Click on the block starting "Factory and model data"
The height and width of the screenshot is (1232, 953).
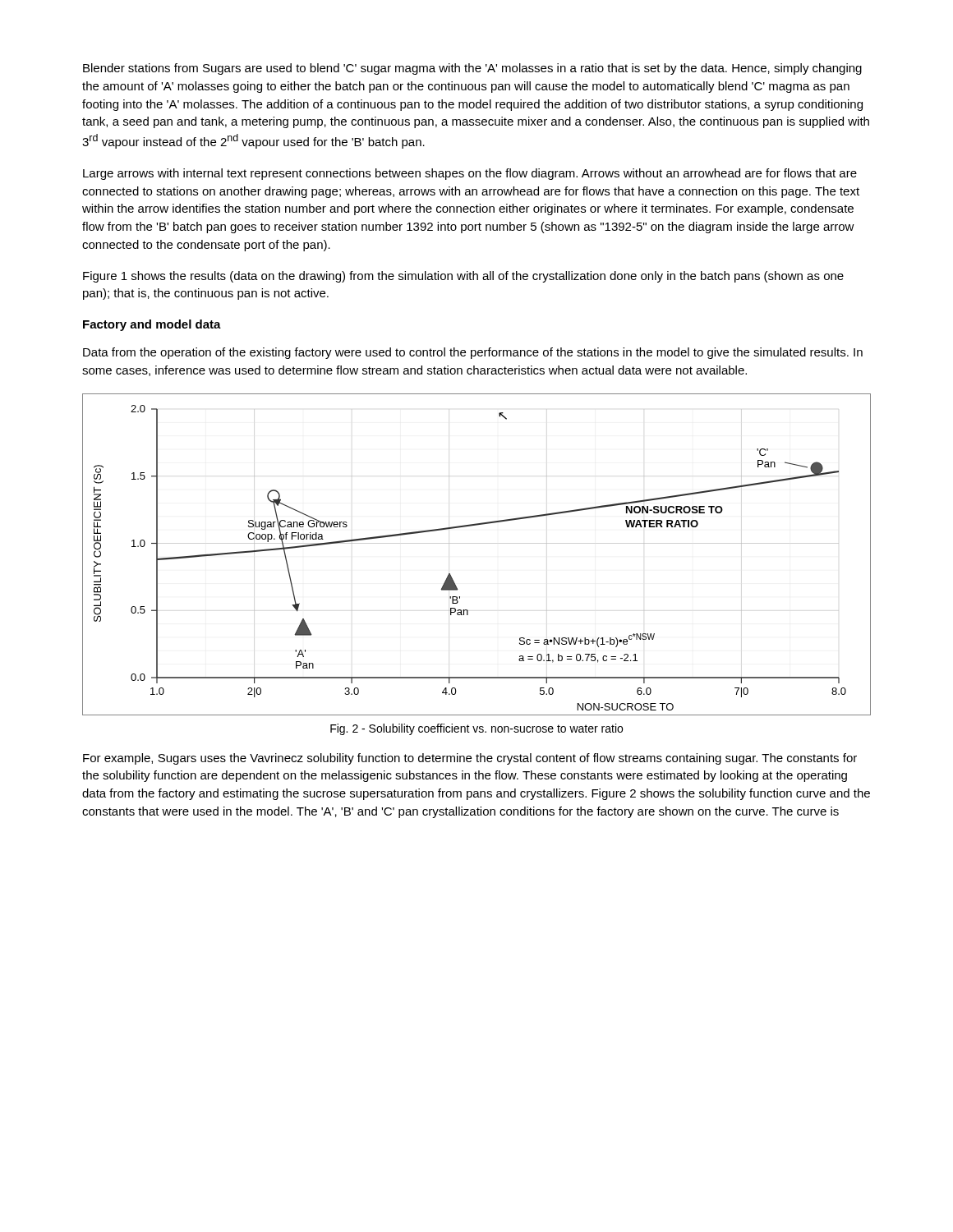pos(151,324)
